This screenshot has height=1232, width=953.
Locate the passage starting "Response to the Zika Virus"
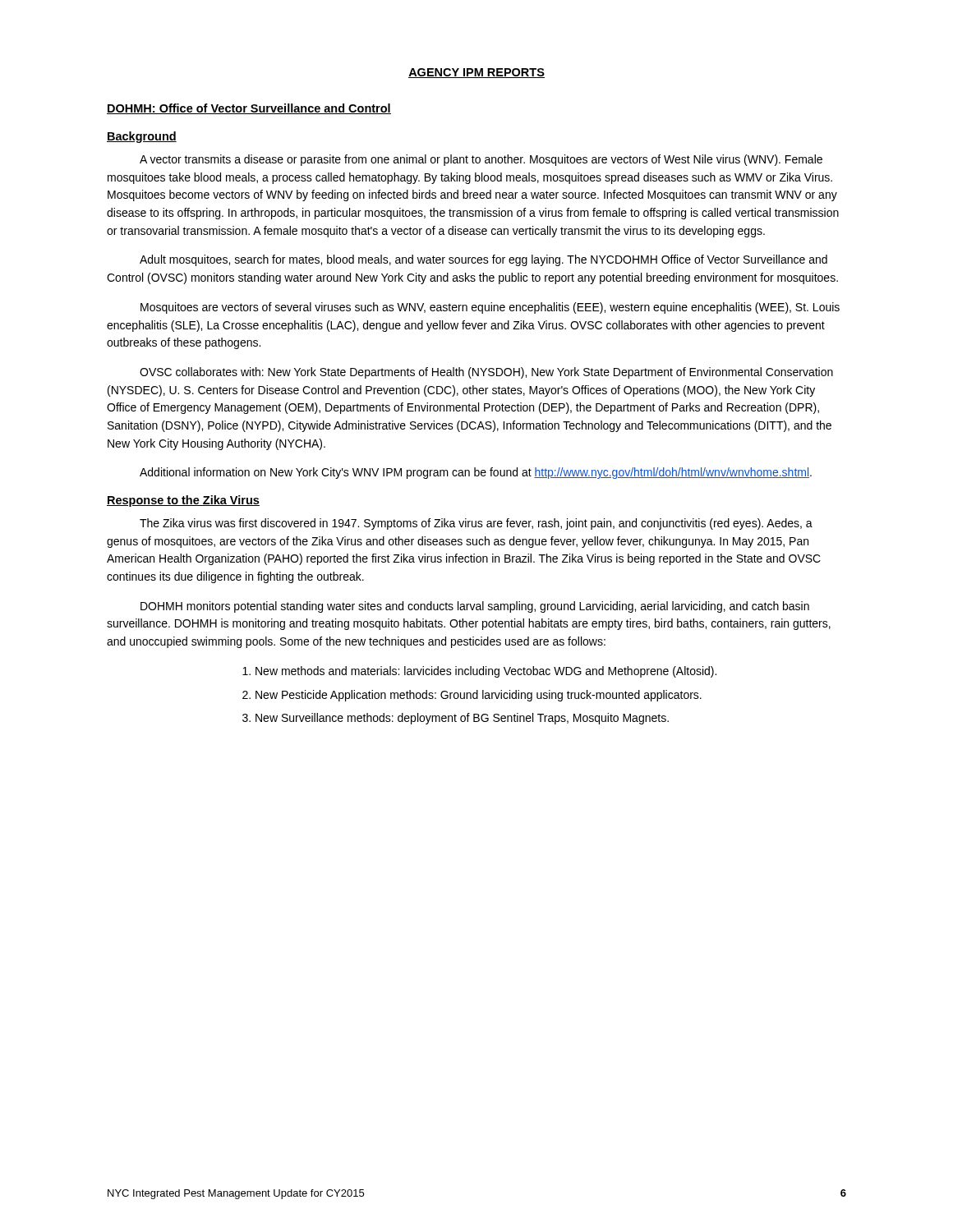(x=183, y=500)
